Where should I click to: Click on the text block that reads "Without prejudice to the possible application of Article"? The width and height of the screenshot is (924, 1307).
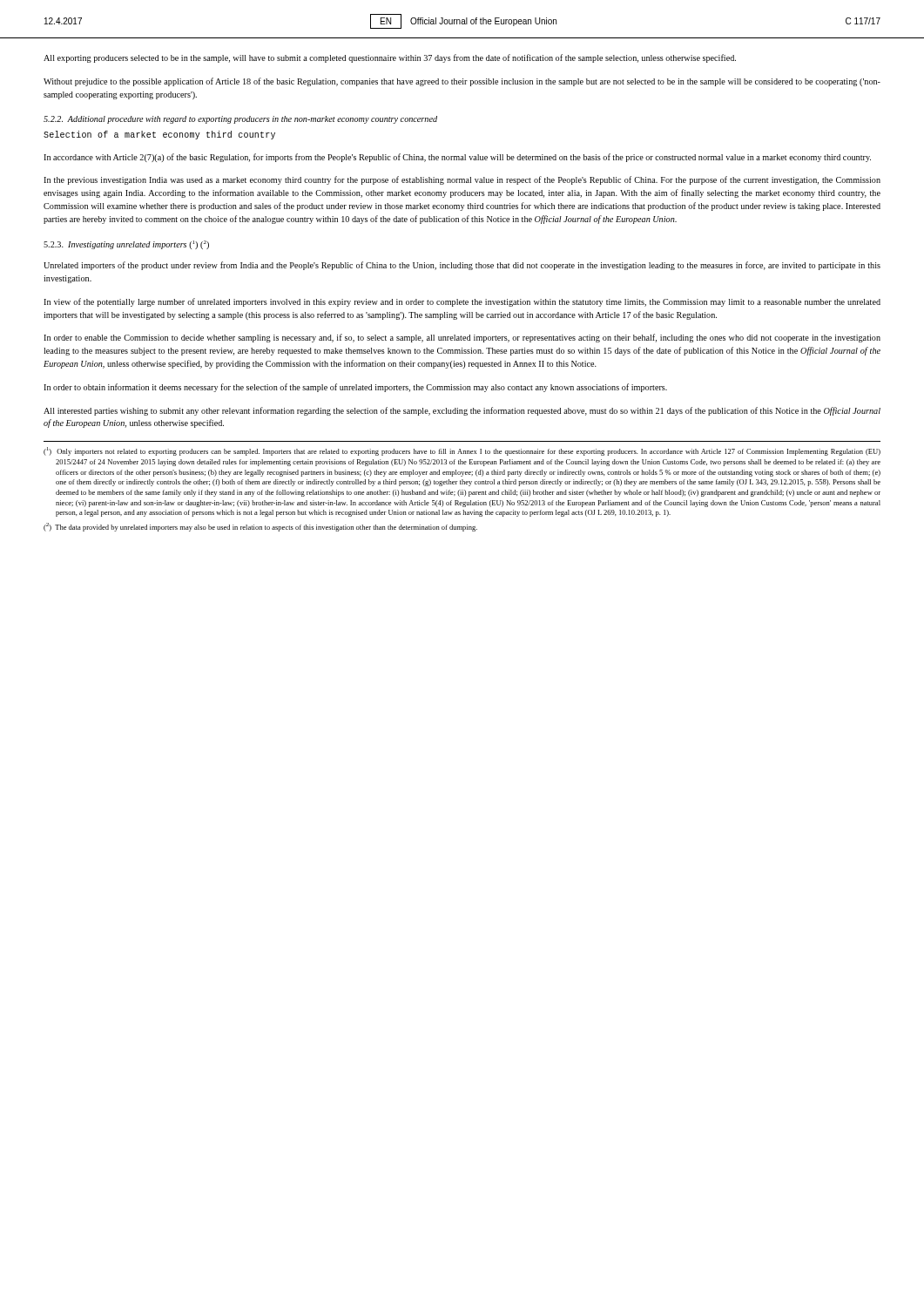[462, 88]
